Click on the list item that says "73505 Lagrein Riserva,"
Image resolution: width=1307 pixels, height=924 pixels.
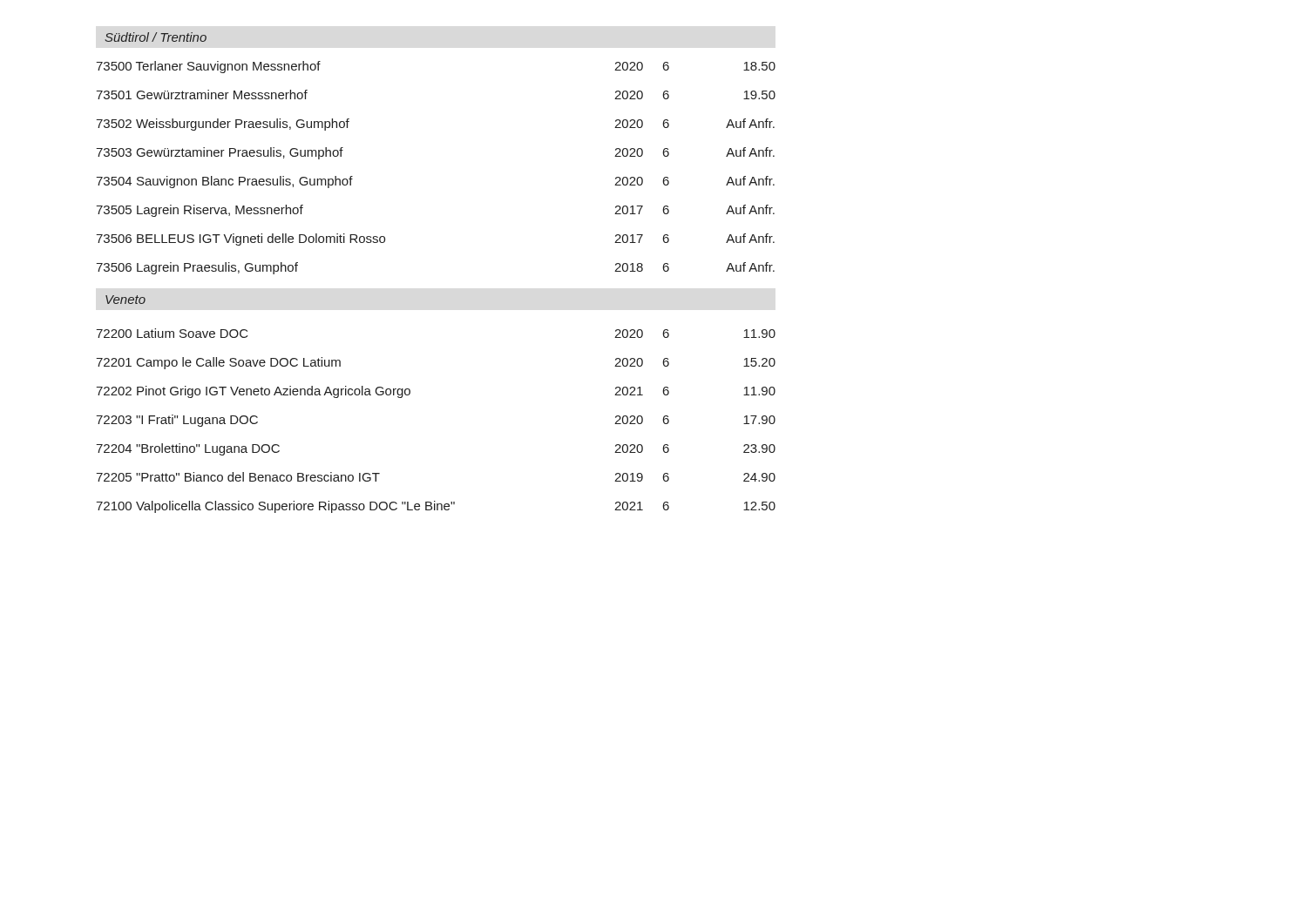tap(198, 210)
